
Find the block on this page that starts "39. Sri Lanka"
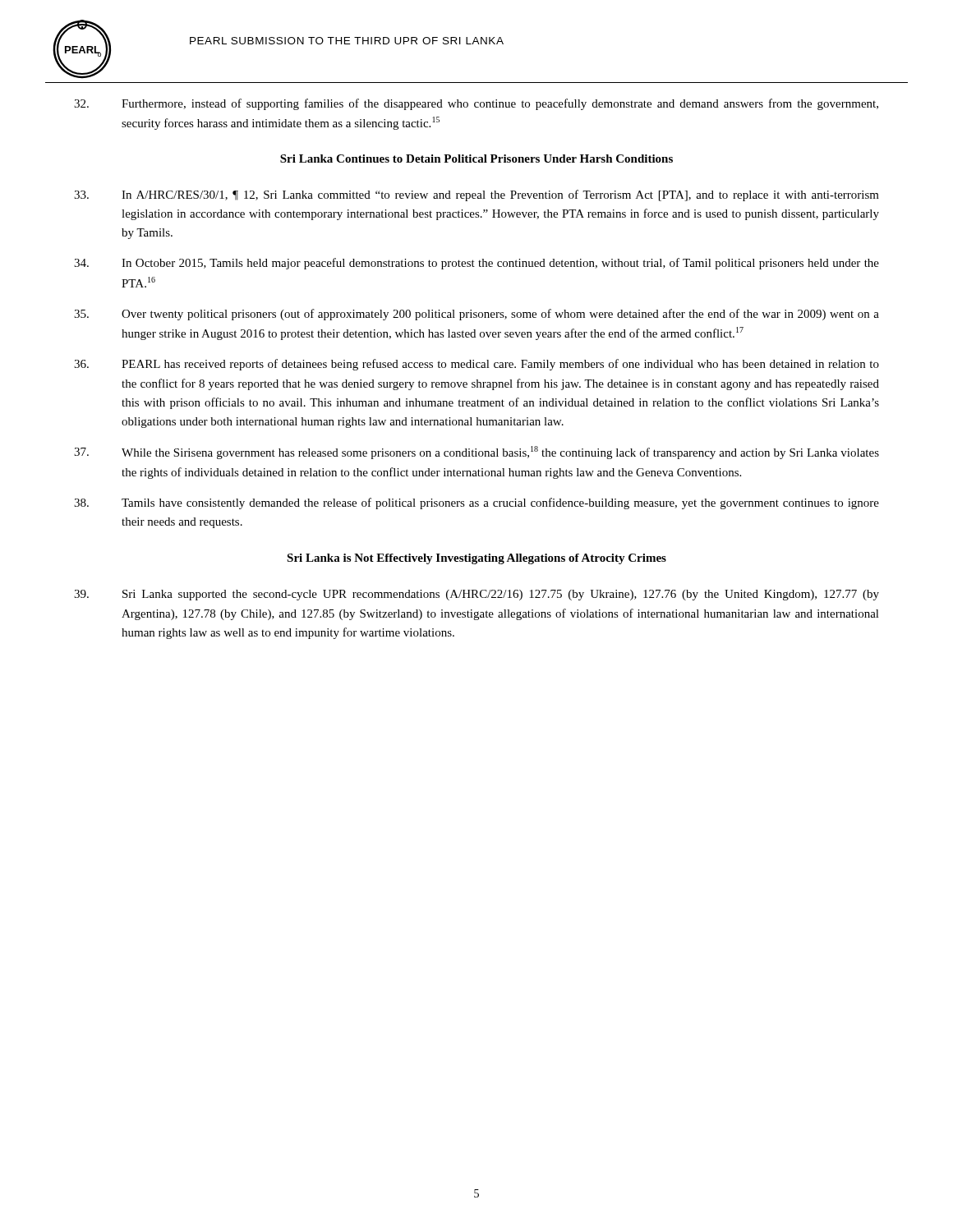pyautogui.click(x=476, y=614)
